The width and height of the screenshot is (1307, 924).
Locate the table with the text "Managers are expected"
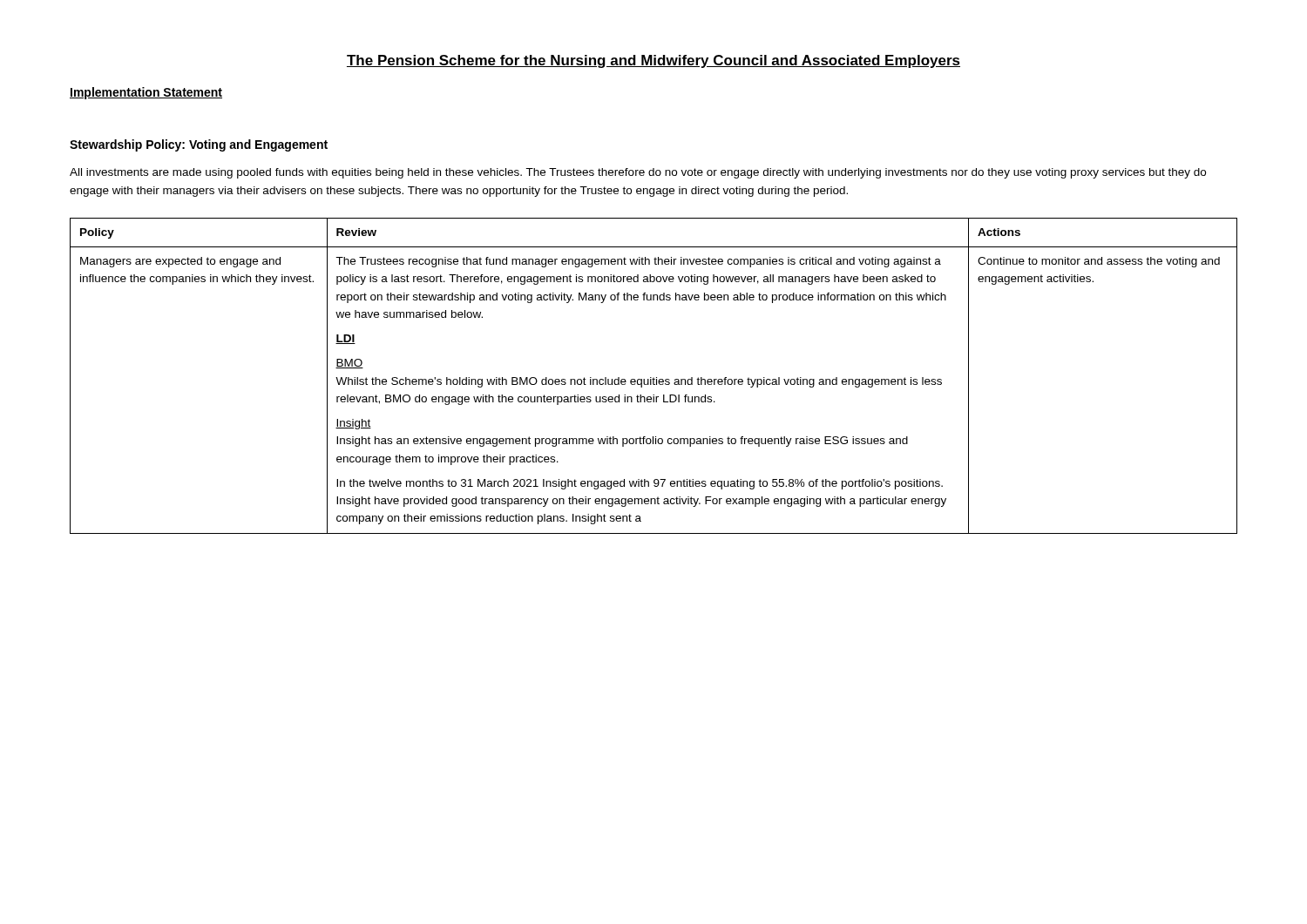click(654, 376)
